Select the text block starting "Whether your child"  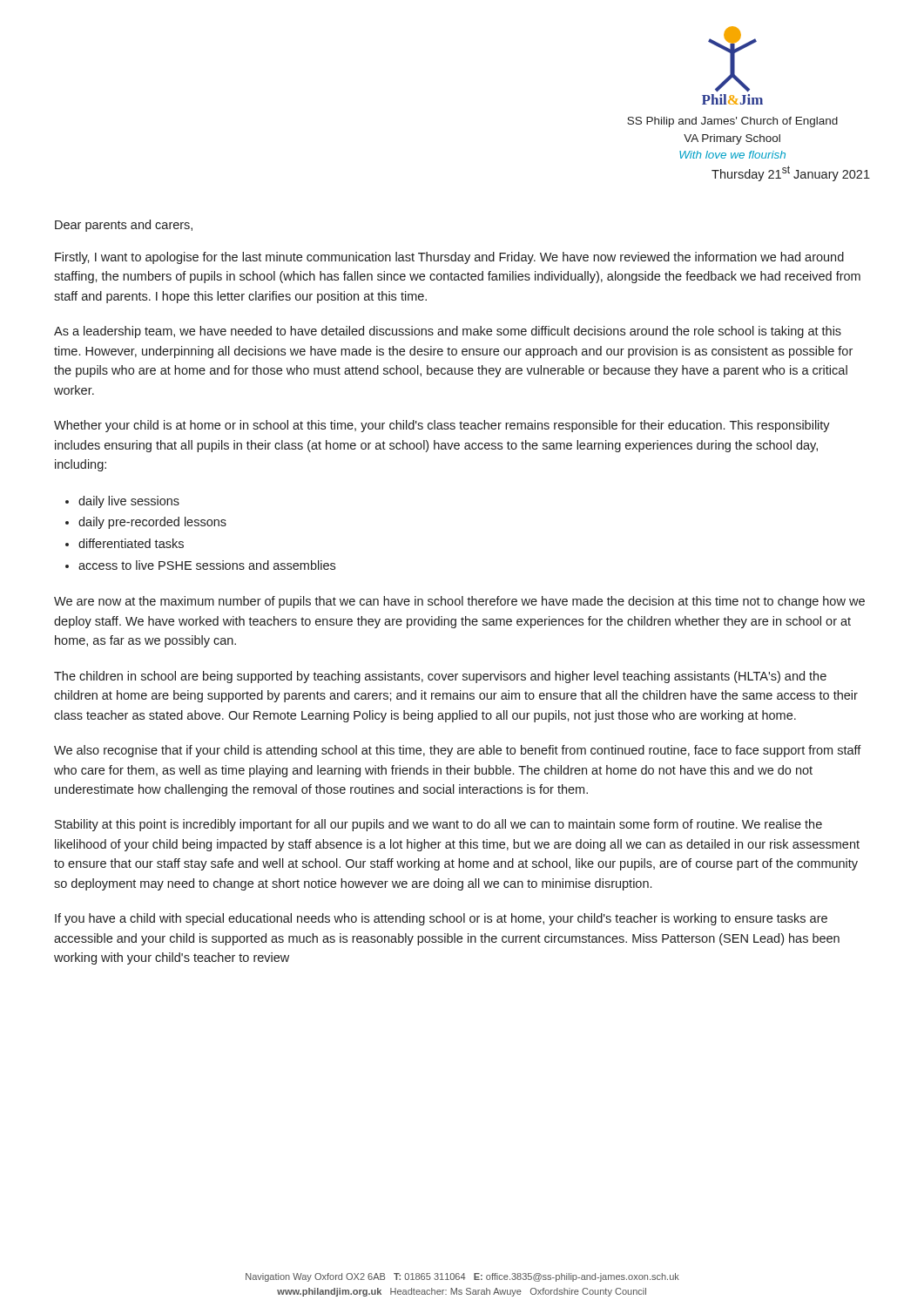tap(442, 445)
